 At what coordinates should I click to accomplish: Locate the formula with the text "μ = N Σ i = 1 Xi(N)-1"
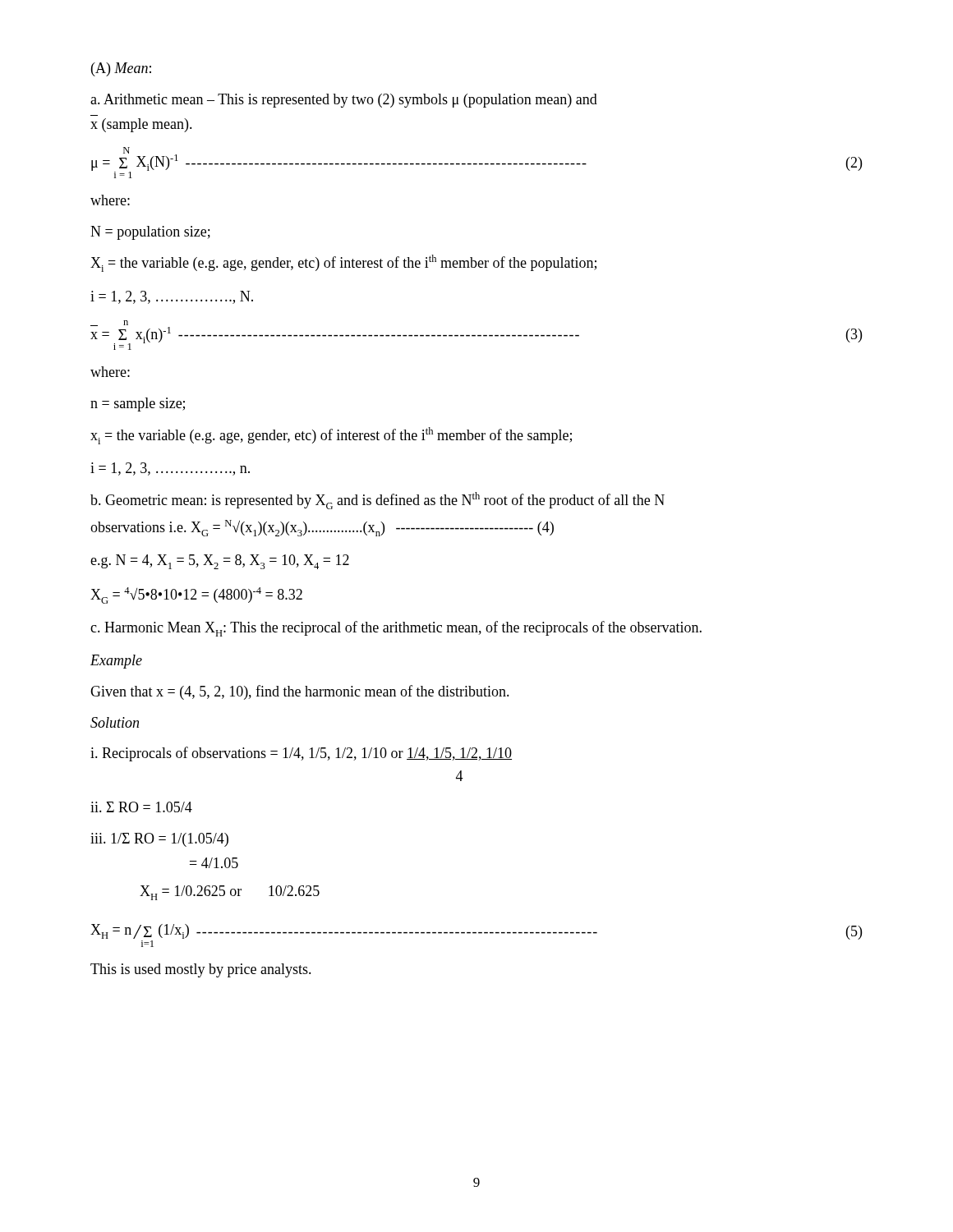point(476,163)
